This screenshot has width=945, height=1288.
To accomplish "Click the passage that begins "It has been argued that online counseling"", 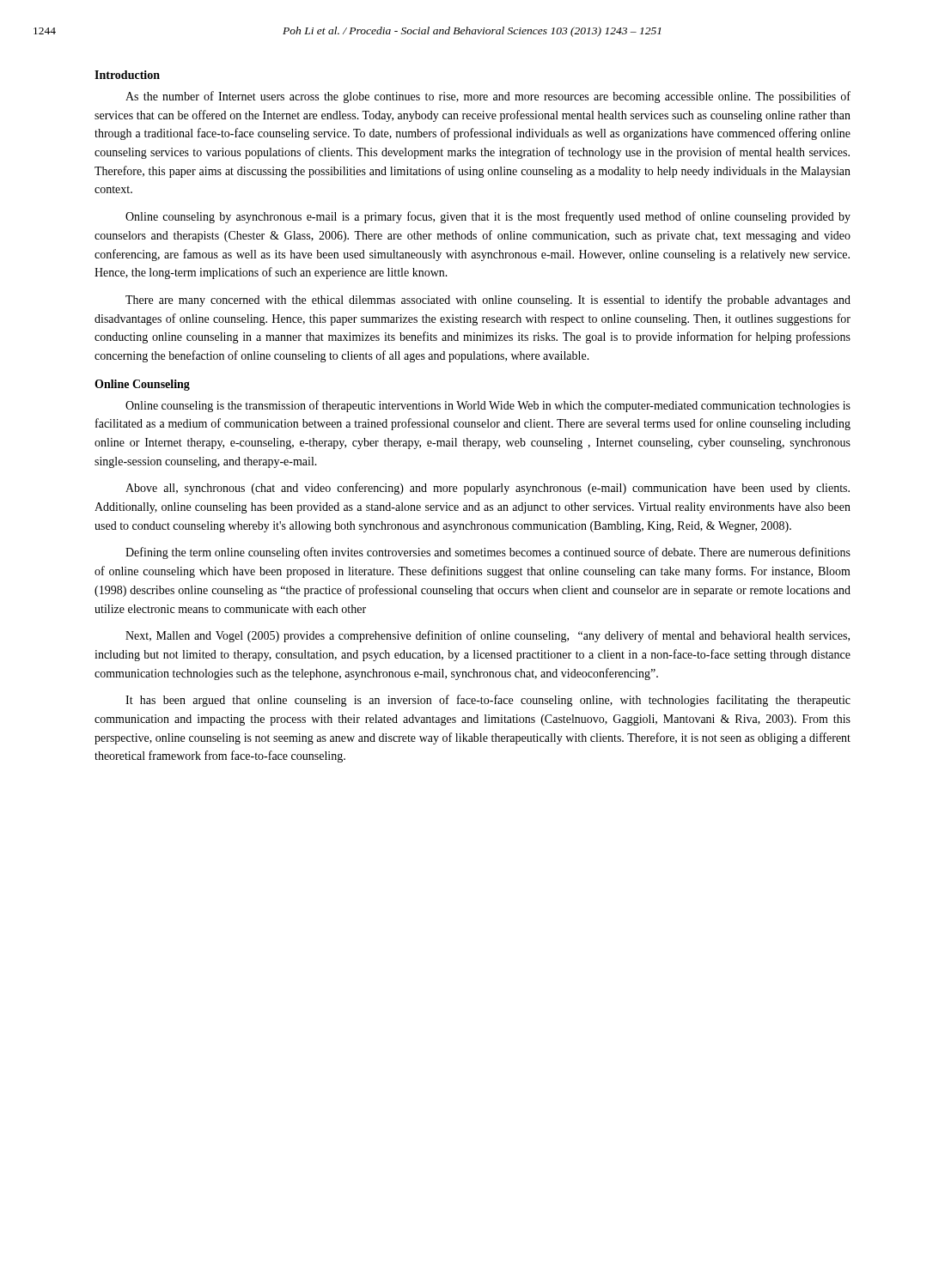I will click(472, 728).
